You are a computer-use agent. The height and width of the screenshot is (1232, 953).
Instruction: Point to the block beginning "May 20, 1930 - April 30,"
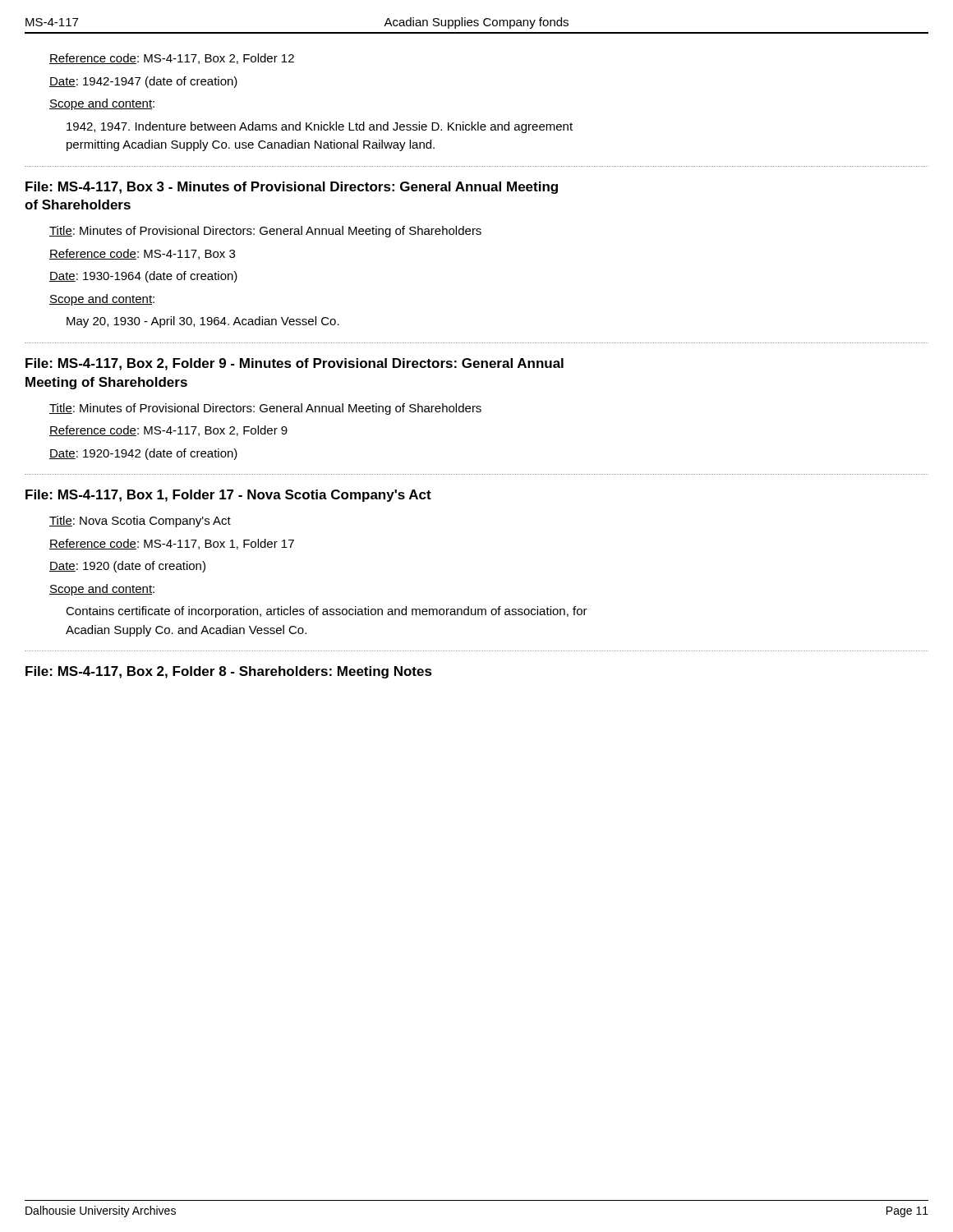[203, 321]
